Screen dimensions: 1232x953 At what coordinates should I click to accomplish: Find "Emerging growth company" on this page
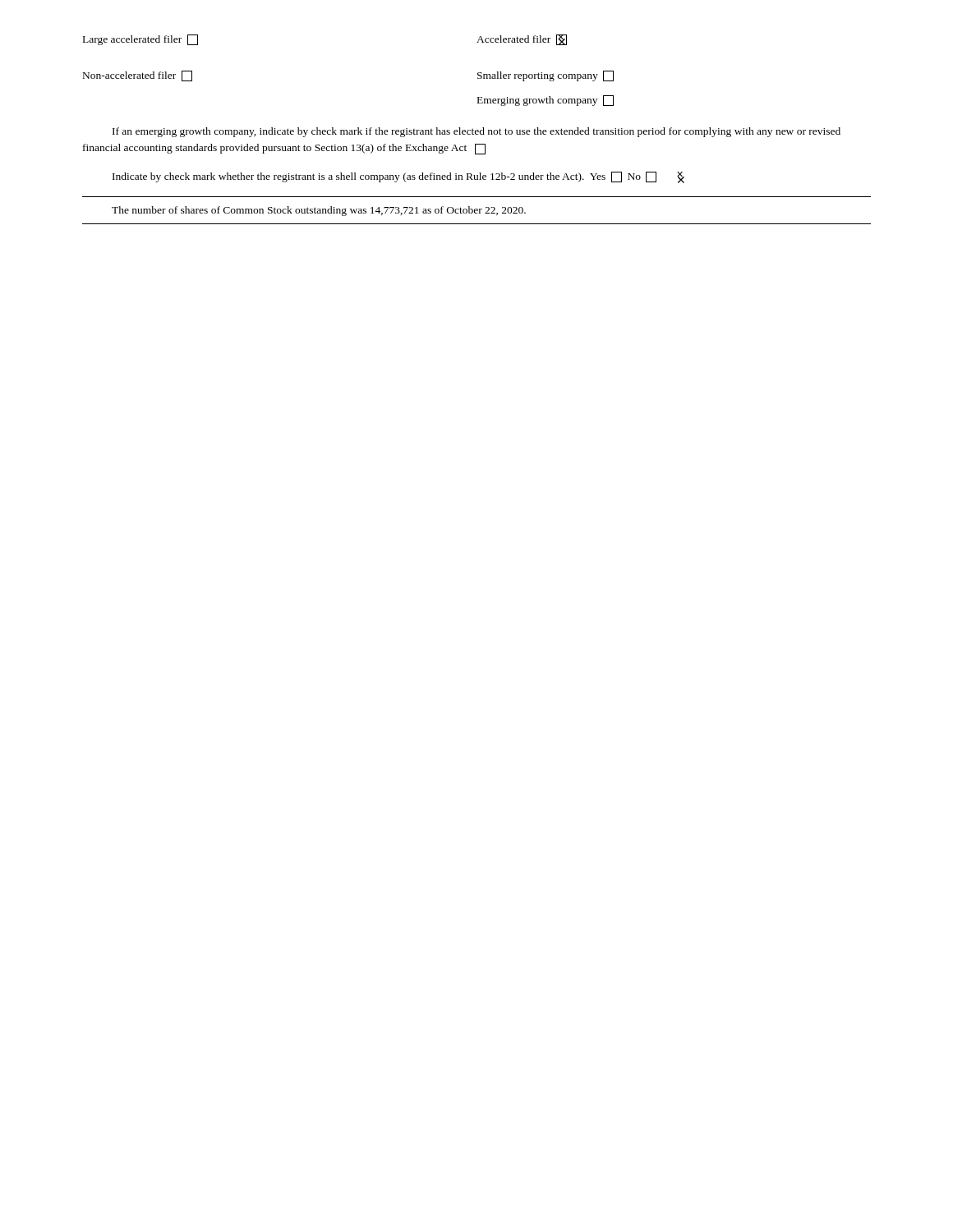(545, 100)
